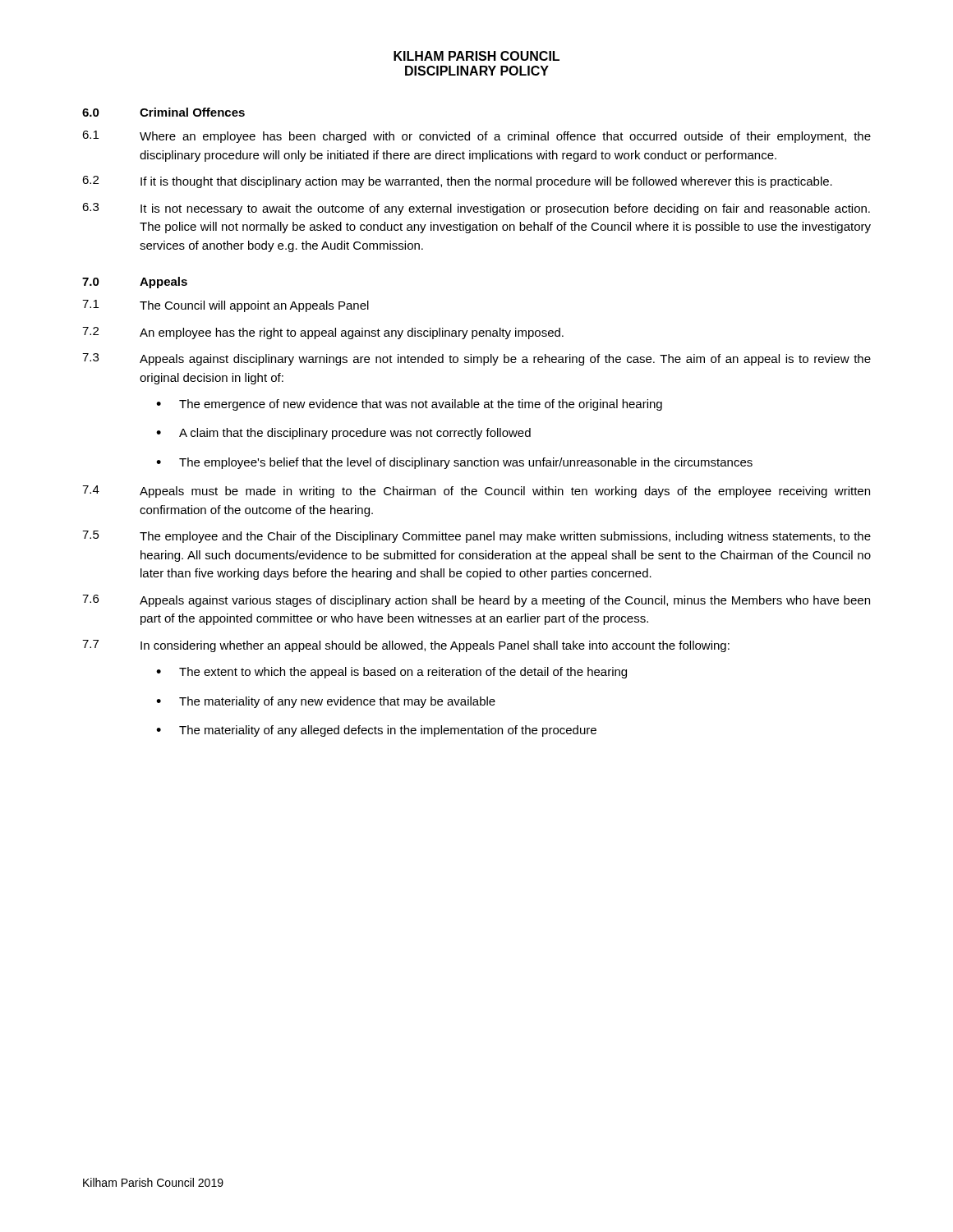Click on the text block that says "4 Appeals must be made"
This screenshot has height=1232, width=953.
pos(476,501)
